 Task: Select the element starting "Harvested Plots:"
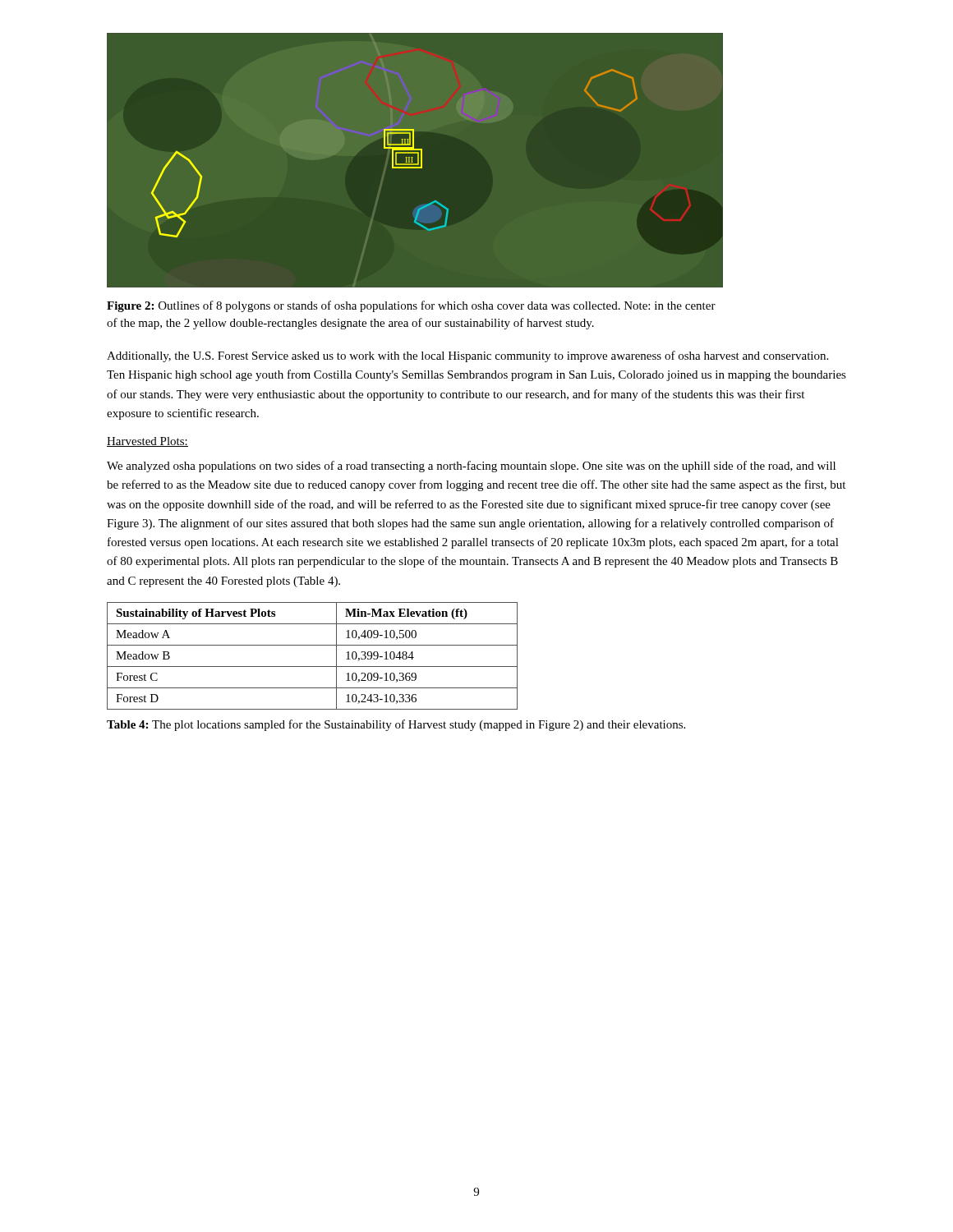click(147, 441)
